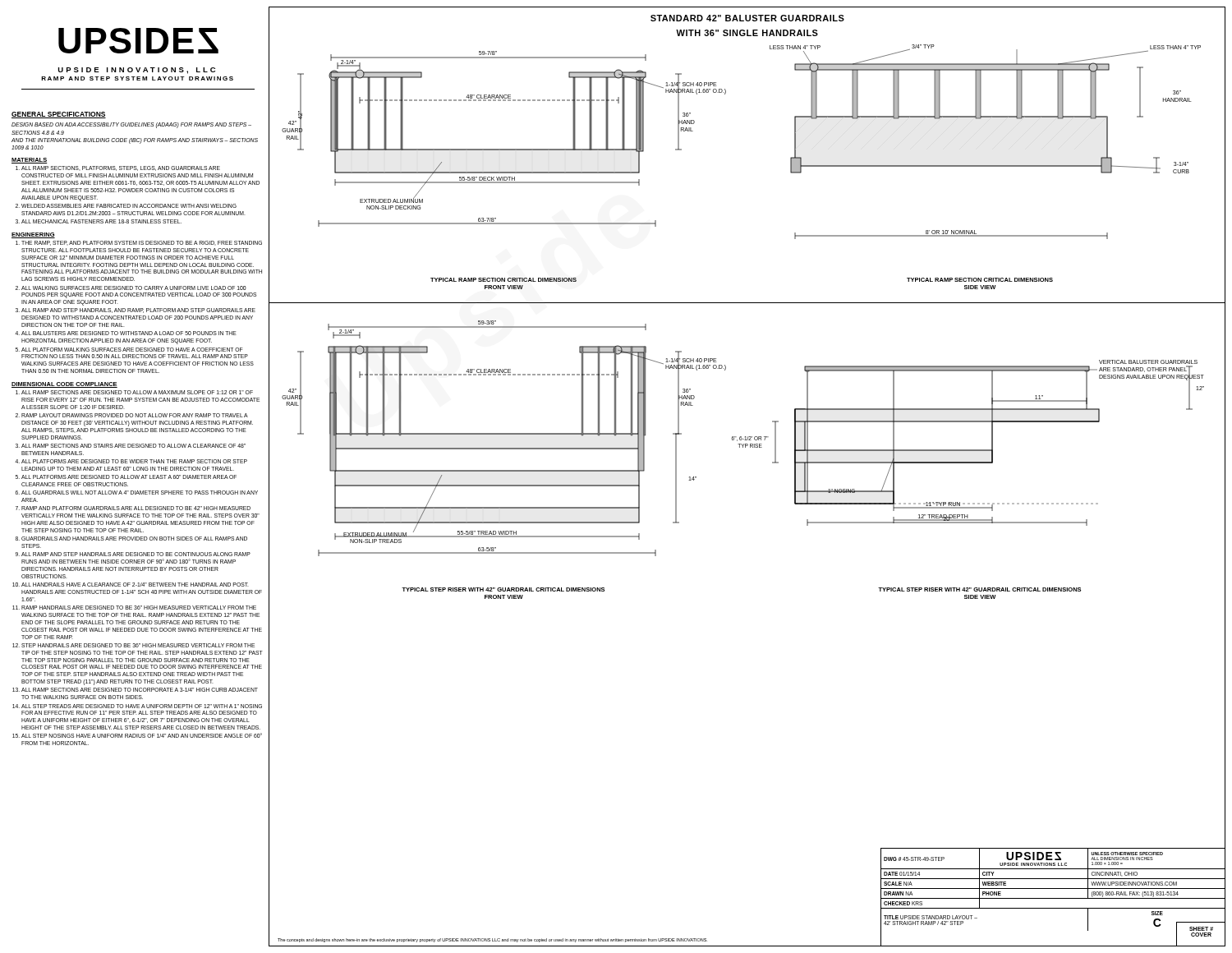Image resolution: width=1232 pixels, height=953 pixels.
Task: Where is the passage that starts "ALL WALKING SURFACES ARE DESIGNED TO CARRY A"?
Action: click(139, 295)
